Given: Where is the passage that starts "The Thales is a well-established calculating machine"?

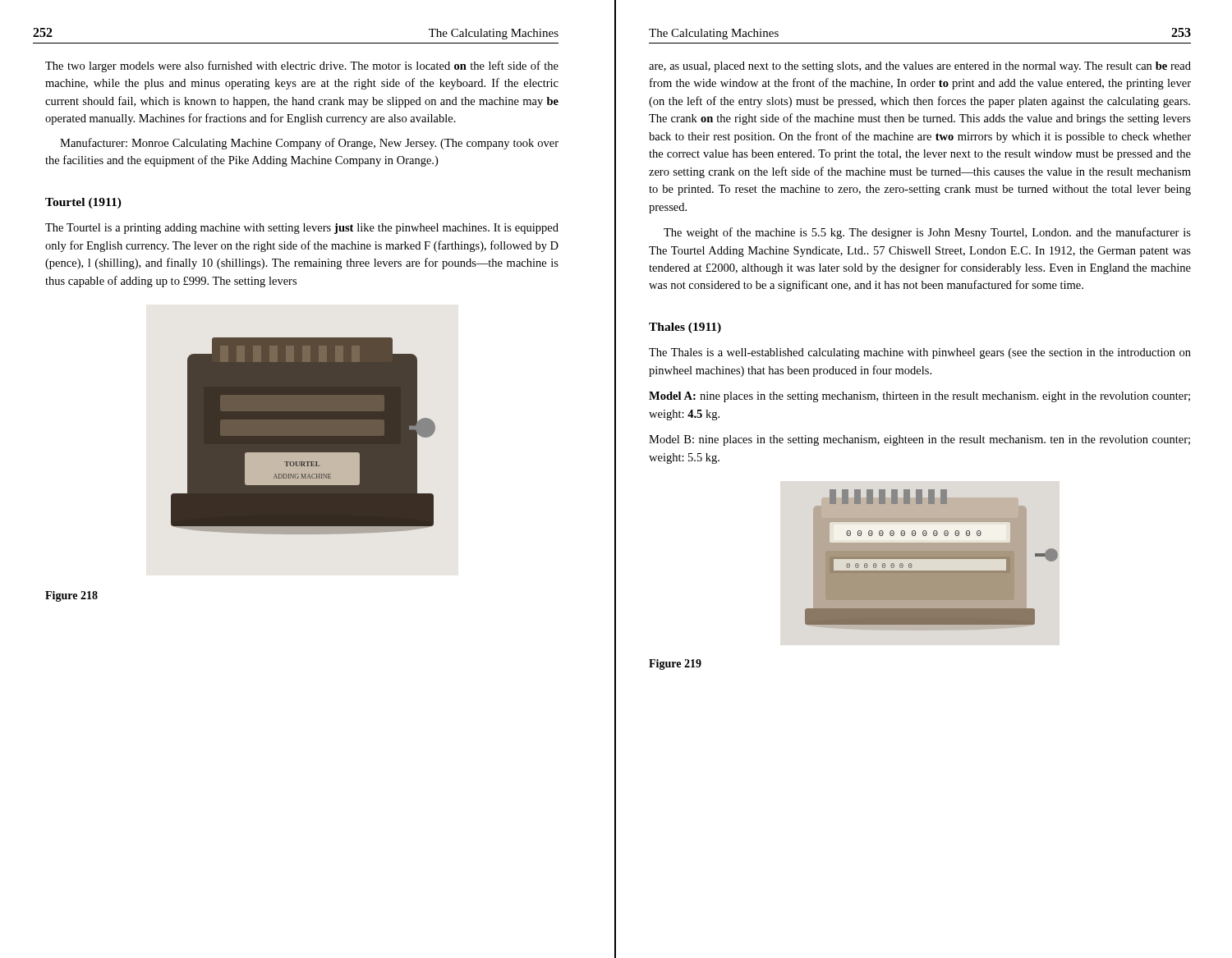Looking at the screenshot, I should (x=920, y=362).
